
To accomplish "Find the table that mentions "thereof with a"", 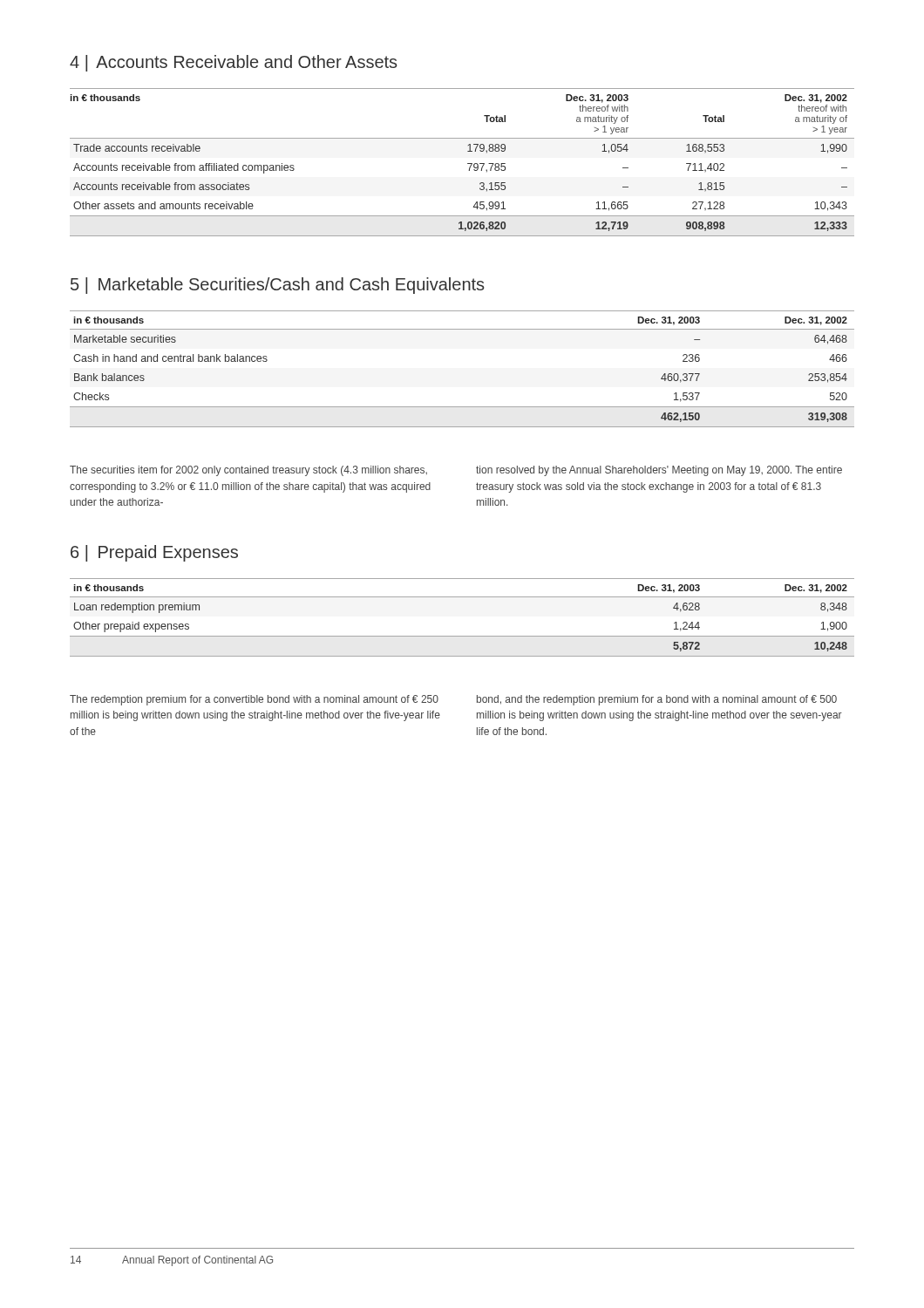I will click(462, 162).
